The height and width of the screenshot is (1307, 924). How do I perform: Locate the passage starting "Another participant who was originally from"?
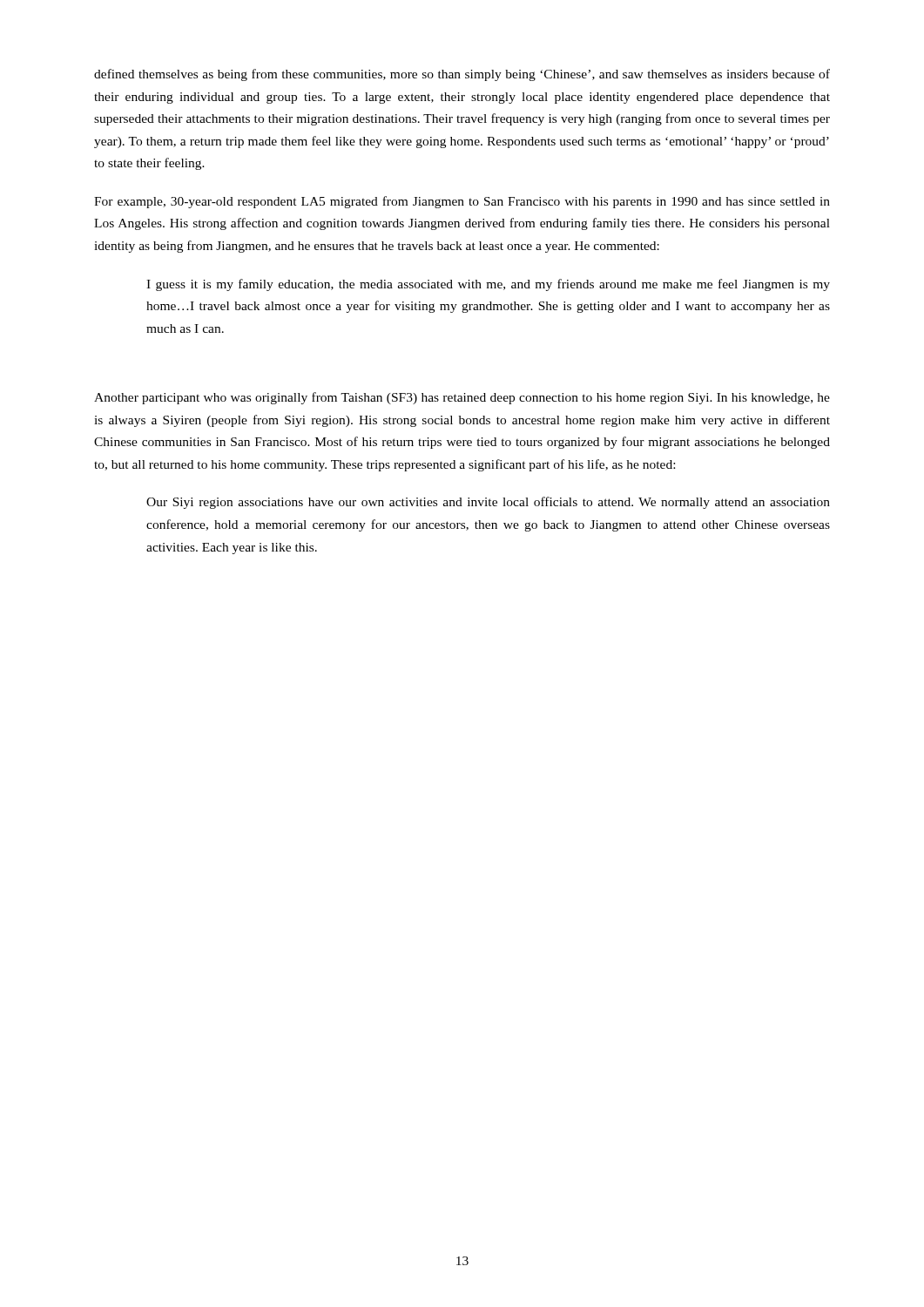coord(462,430)
